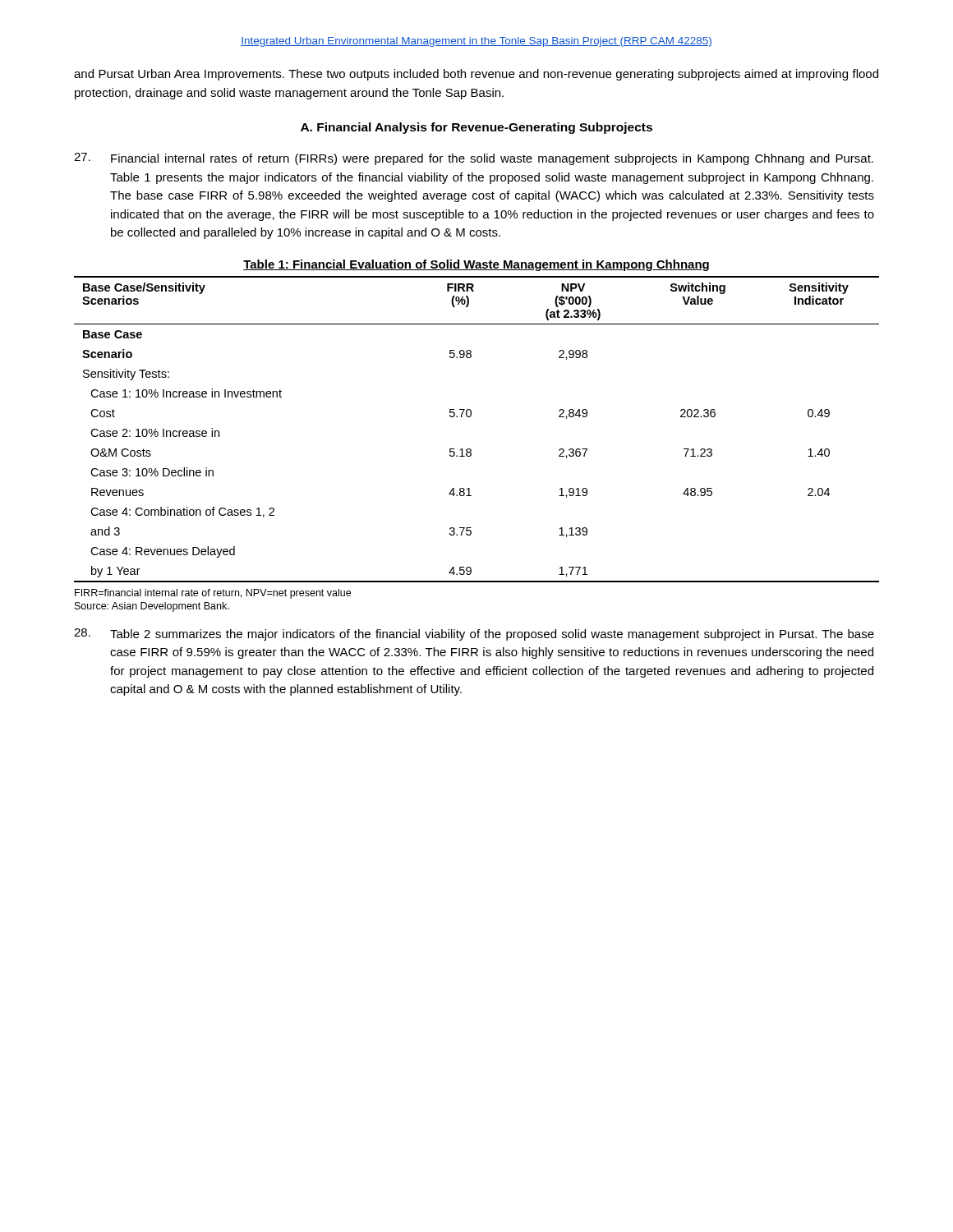Click on the block starting "A. Financial Analysis for Revenue-Generating Subprojects"
The width and height of the screenshot is (953, 1232).
point(476,127)
